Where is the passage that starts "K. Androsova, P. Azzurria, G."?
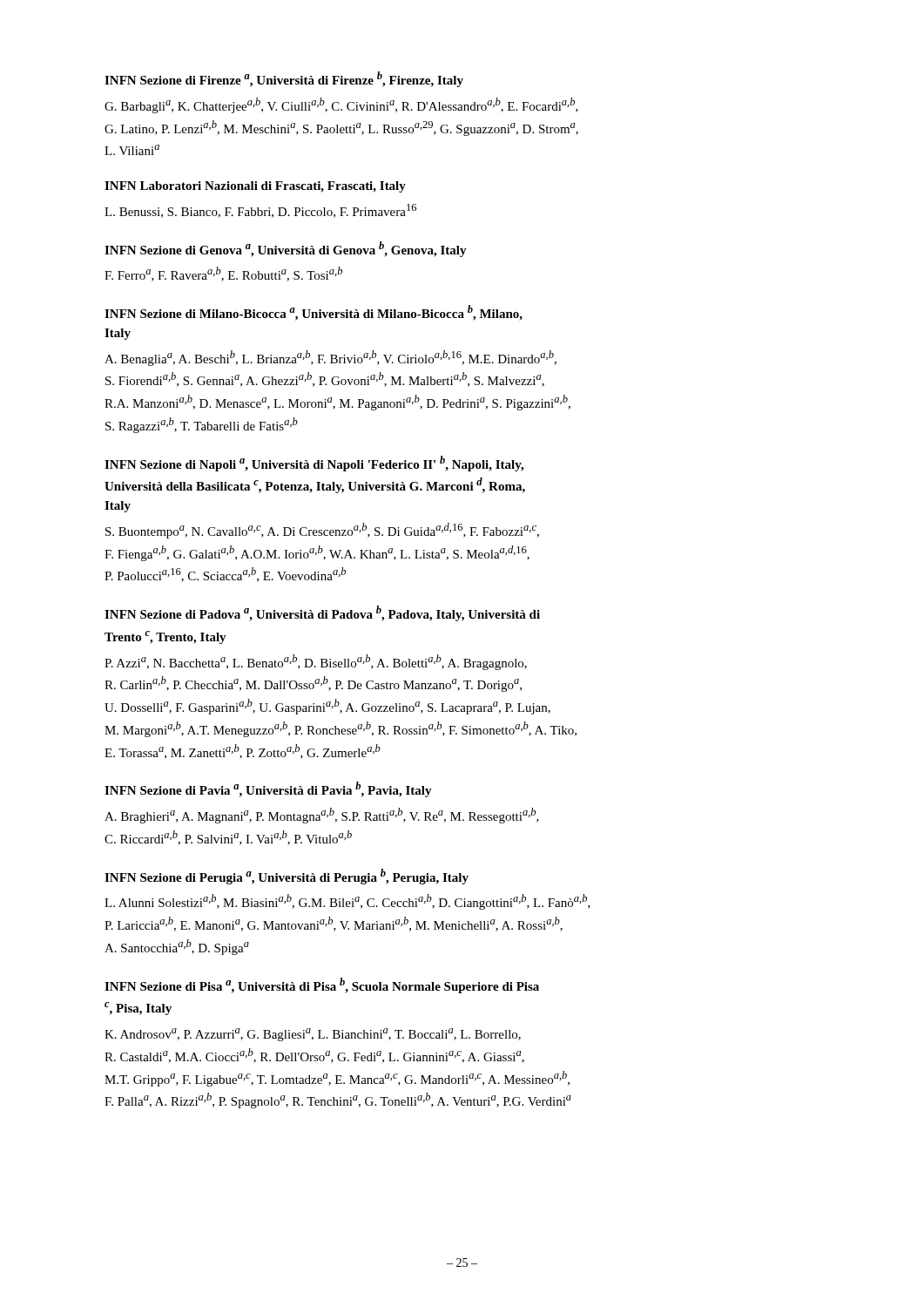The width and height of the screenshot is (924, 1307). pyautogui.click(x=338, y=1066)
